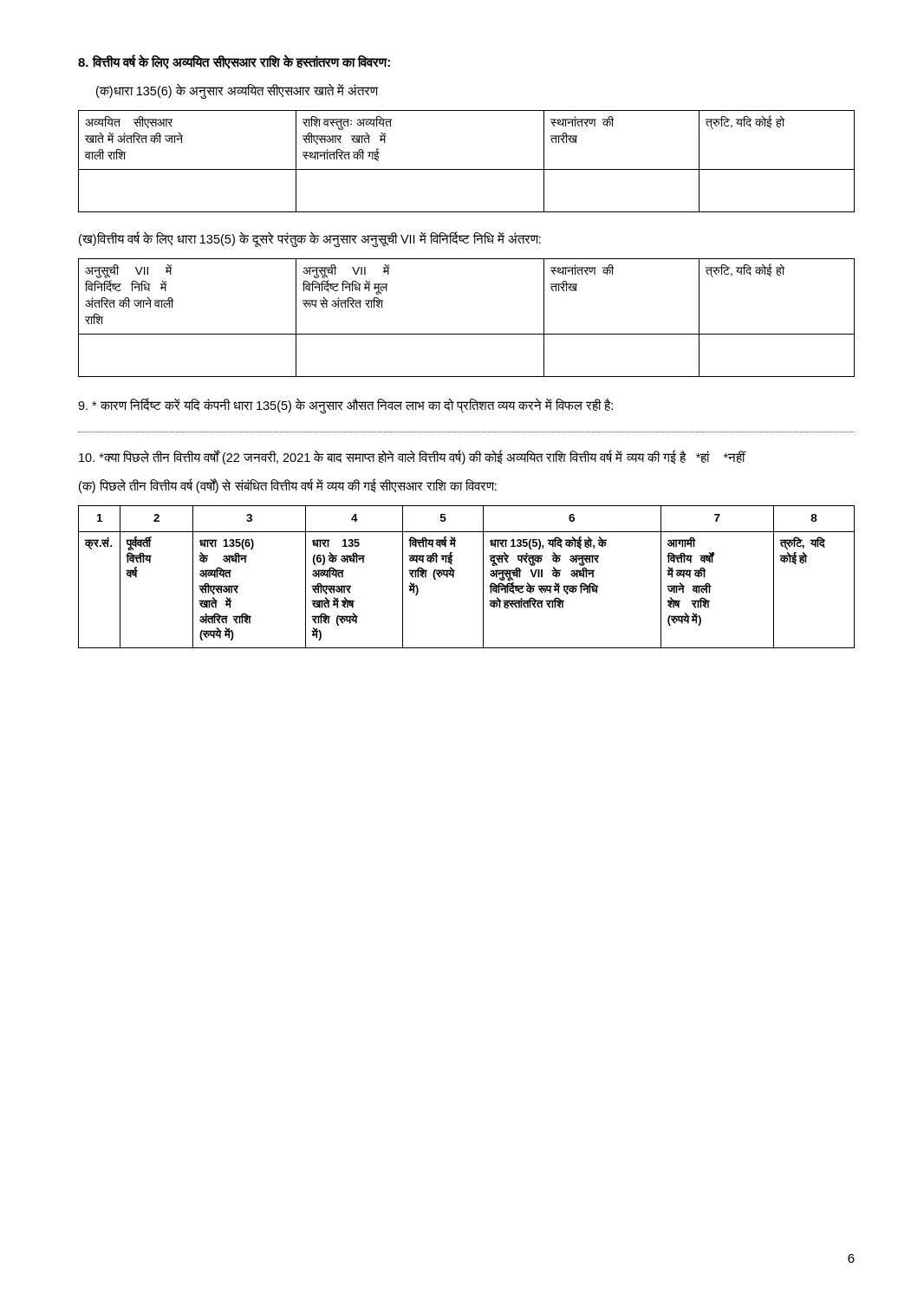The image size is (924, 1300).
Task: Point to the block beginning "(क) पिछले तीन वित्तीय वर्ष (वर्षों) से"
Action: point(288,486)
